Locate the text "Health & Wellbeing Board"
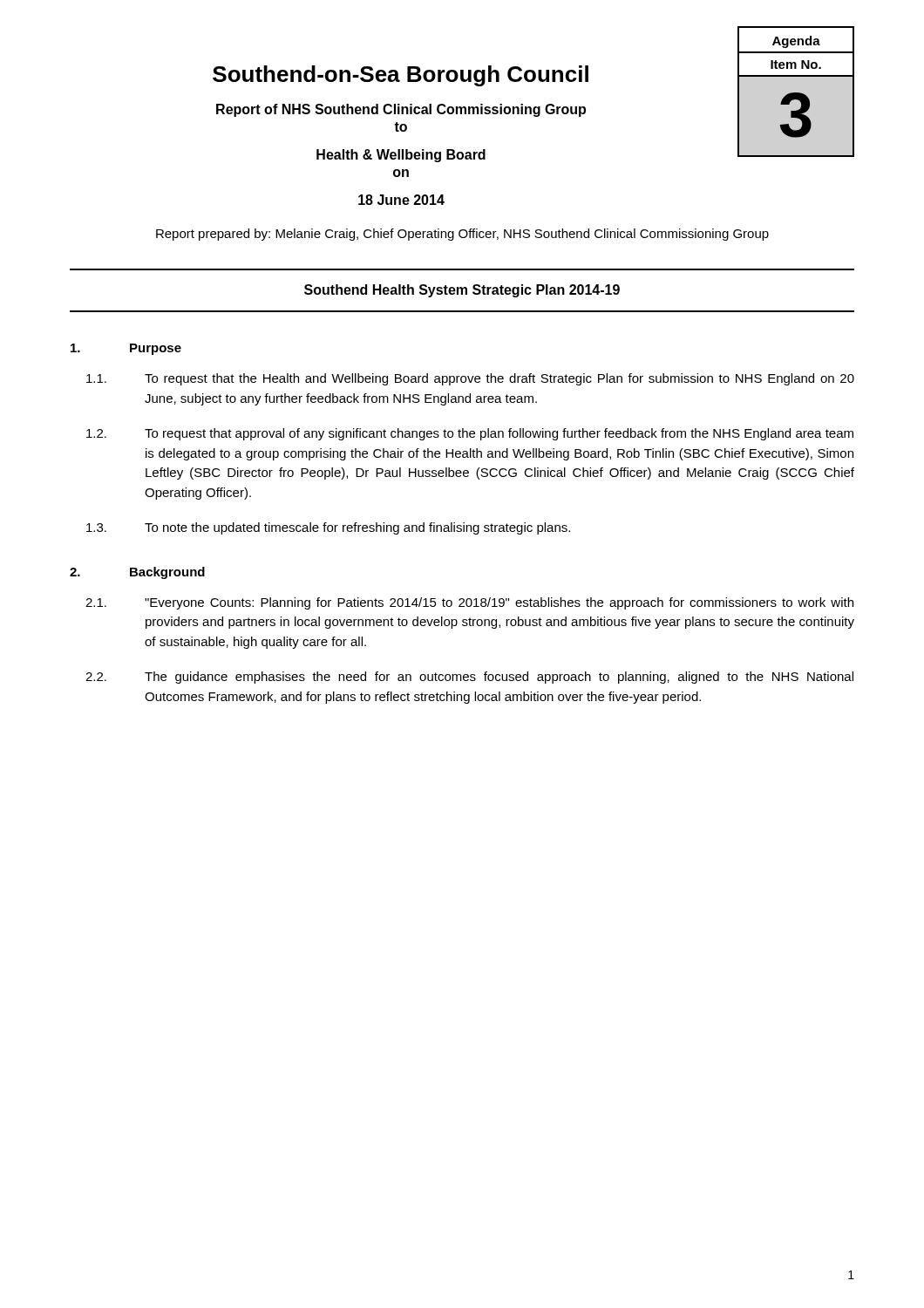 (401, 155)
